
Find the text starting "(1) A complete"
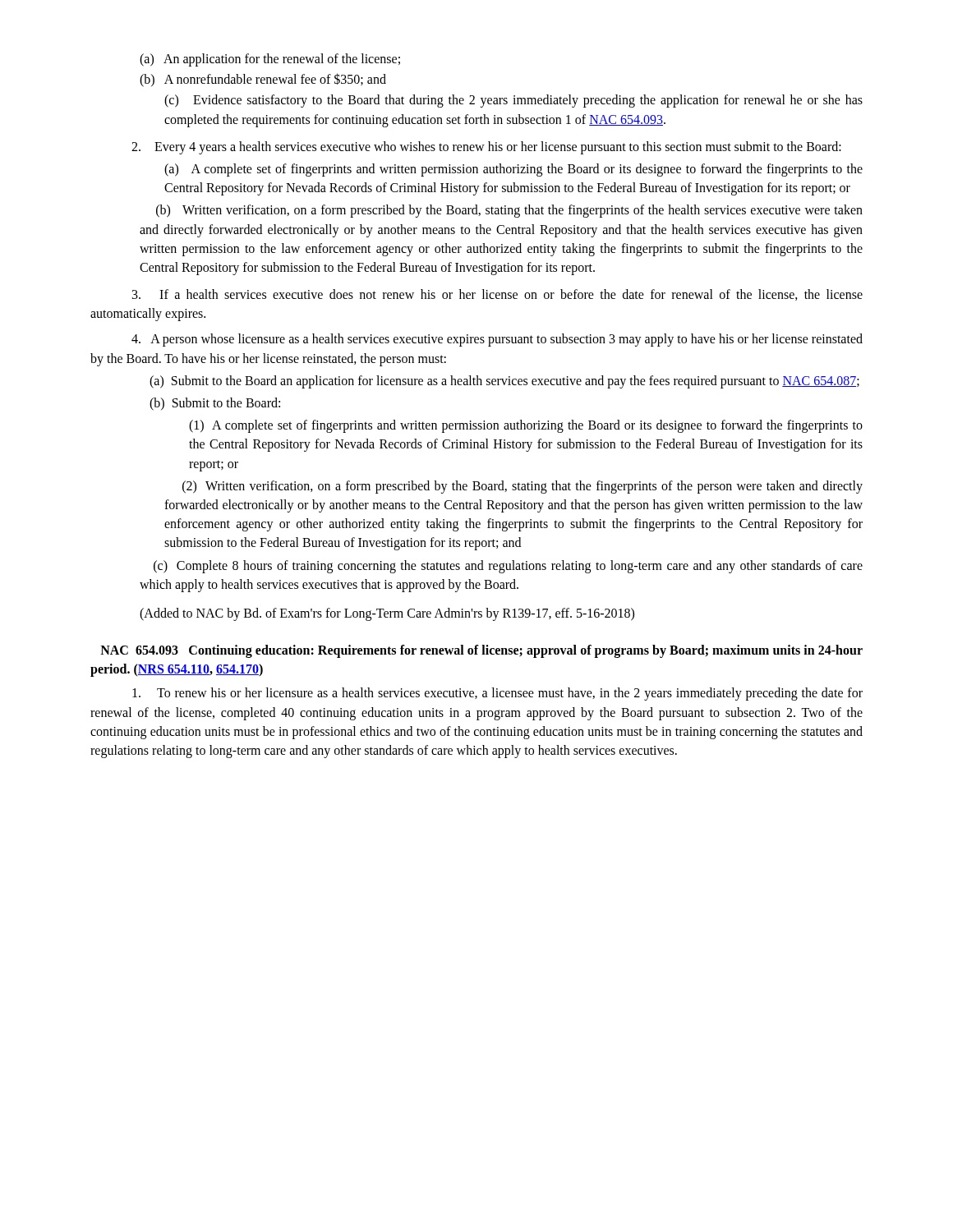click(526, 444)
